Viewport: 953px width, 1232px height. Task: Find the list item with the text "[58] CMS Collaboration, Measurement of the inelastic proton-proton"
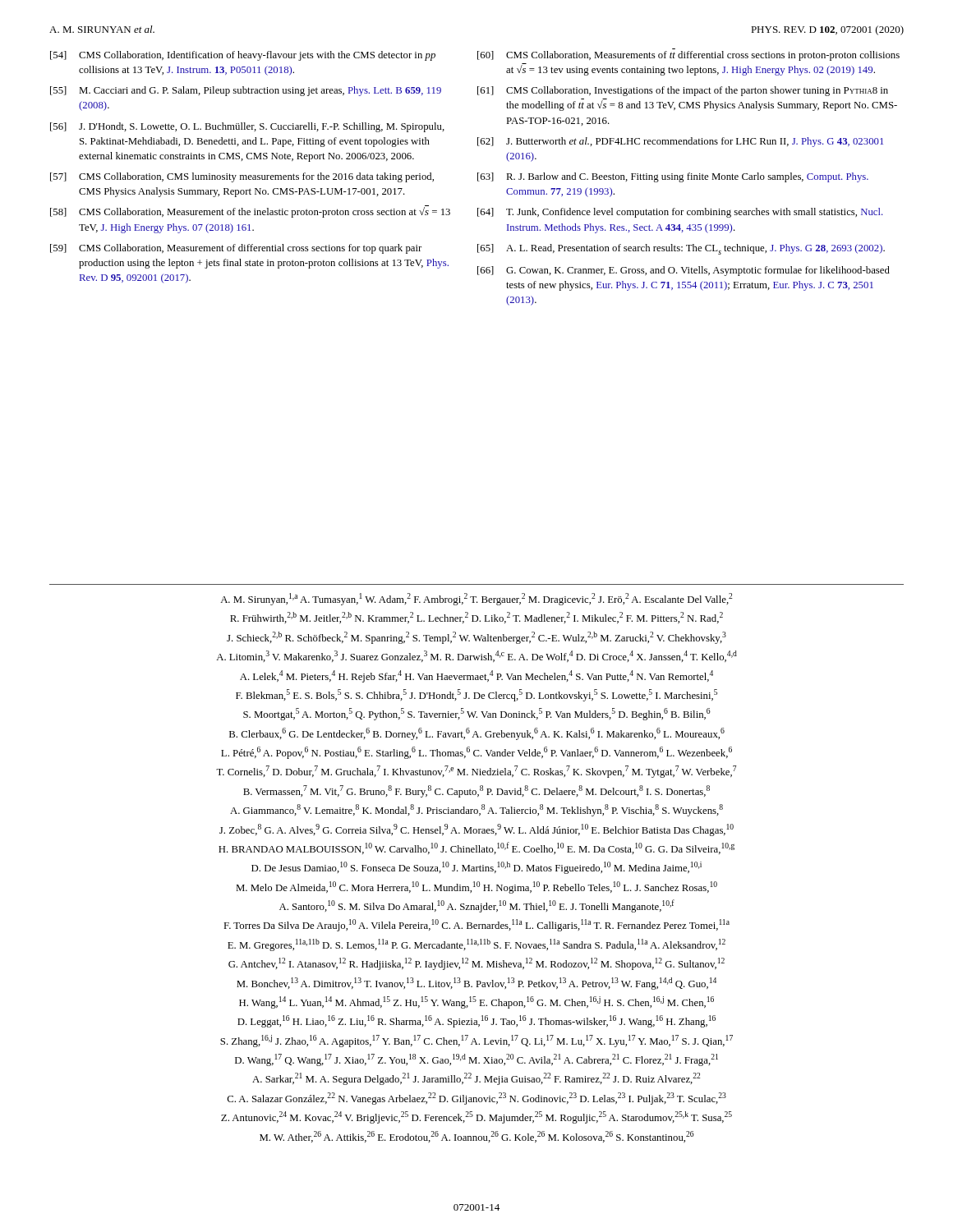click(251, 220)
